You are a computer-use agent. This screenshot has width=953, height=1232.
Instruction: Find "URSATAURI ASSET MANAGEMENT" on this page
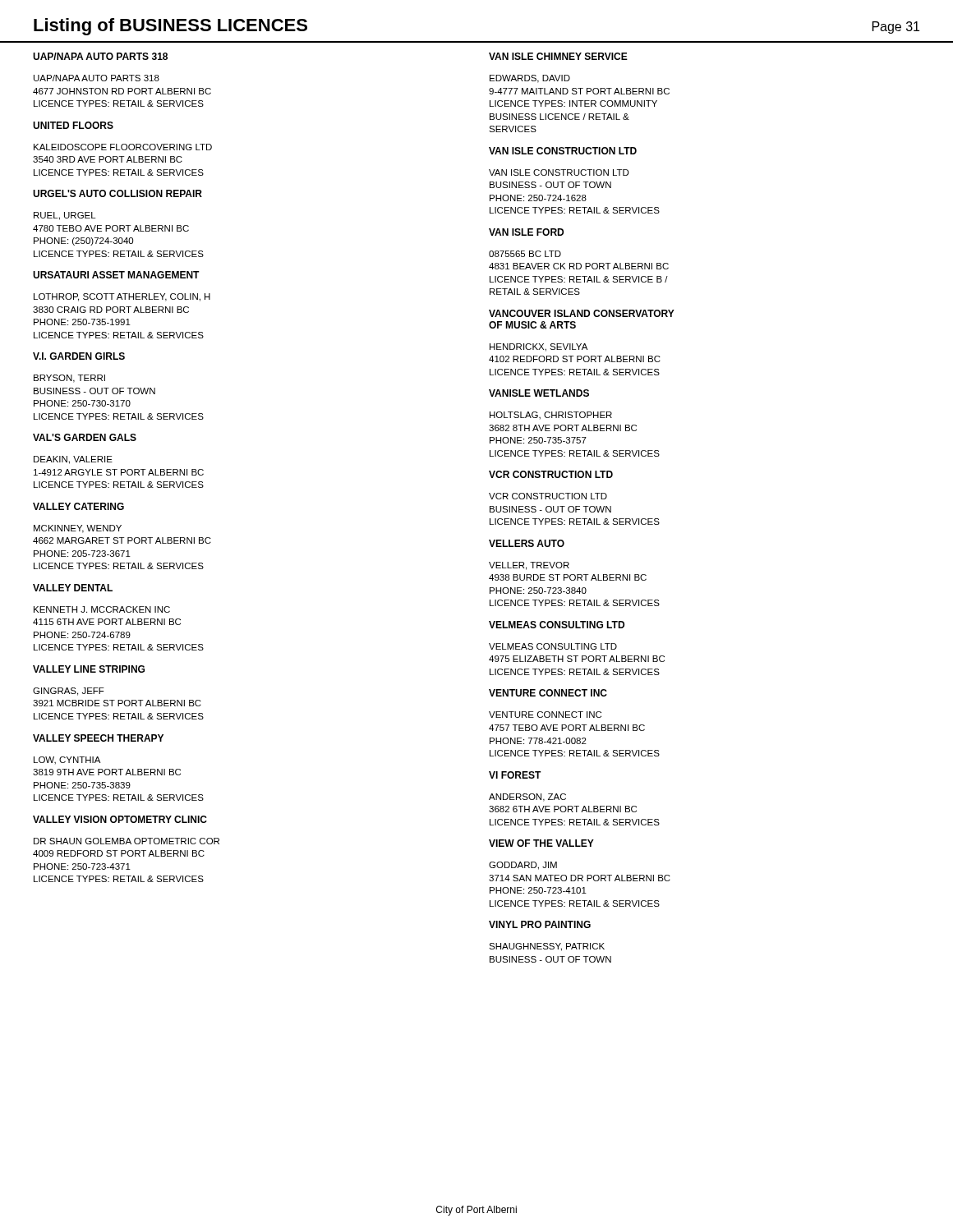tap(116, 275)
